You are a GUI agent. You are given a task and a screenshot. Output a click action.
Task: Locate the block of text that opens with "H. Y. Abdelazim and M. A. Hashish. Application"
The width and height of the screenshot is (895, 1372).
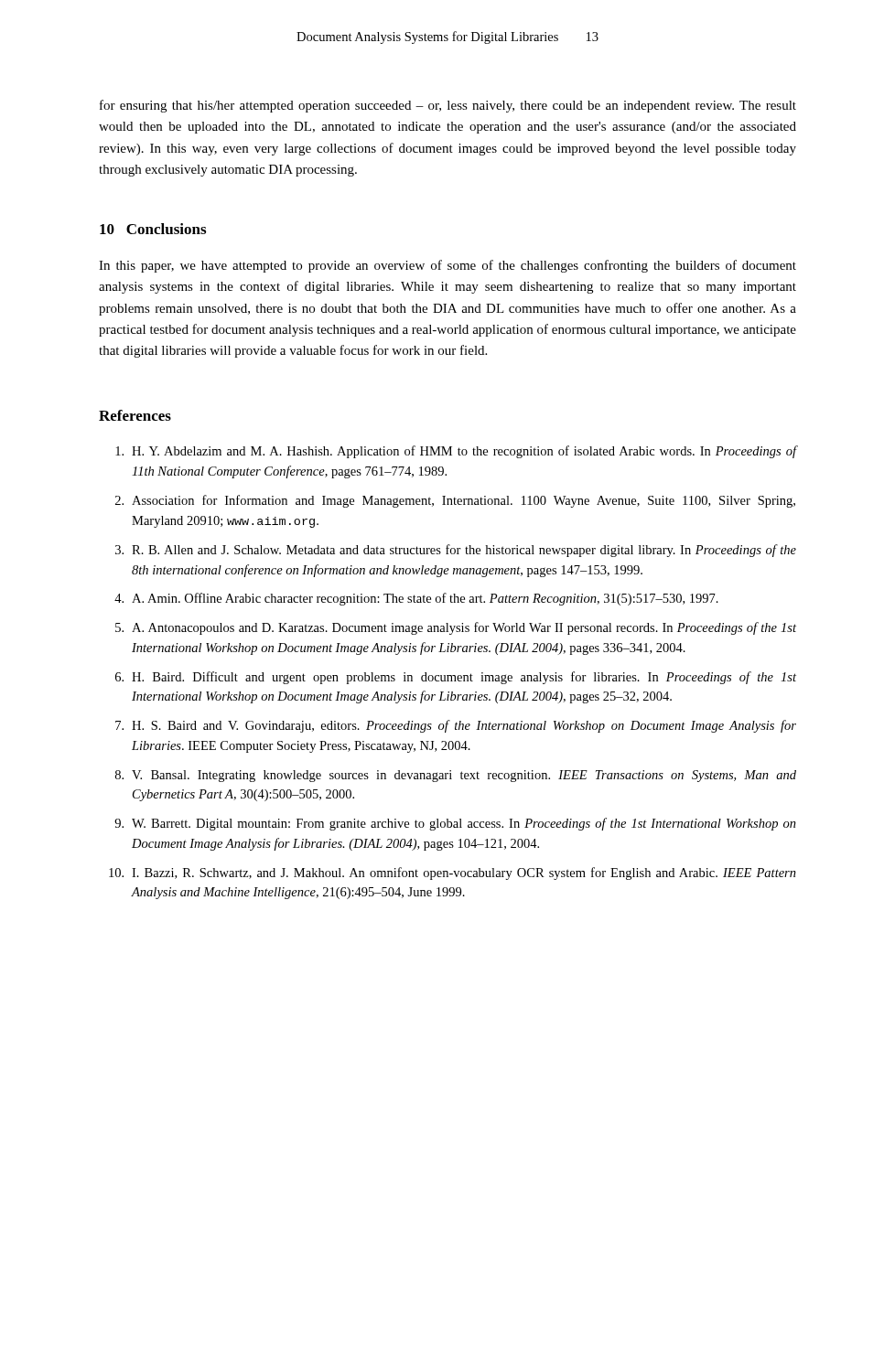tap(448, 462)
